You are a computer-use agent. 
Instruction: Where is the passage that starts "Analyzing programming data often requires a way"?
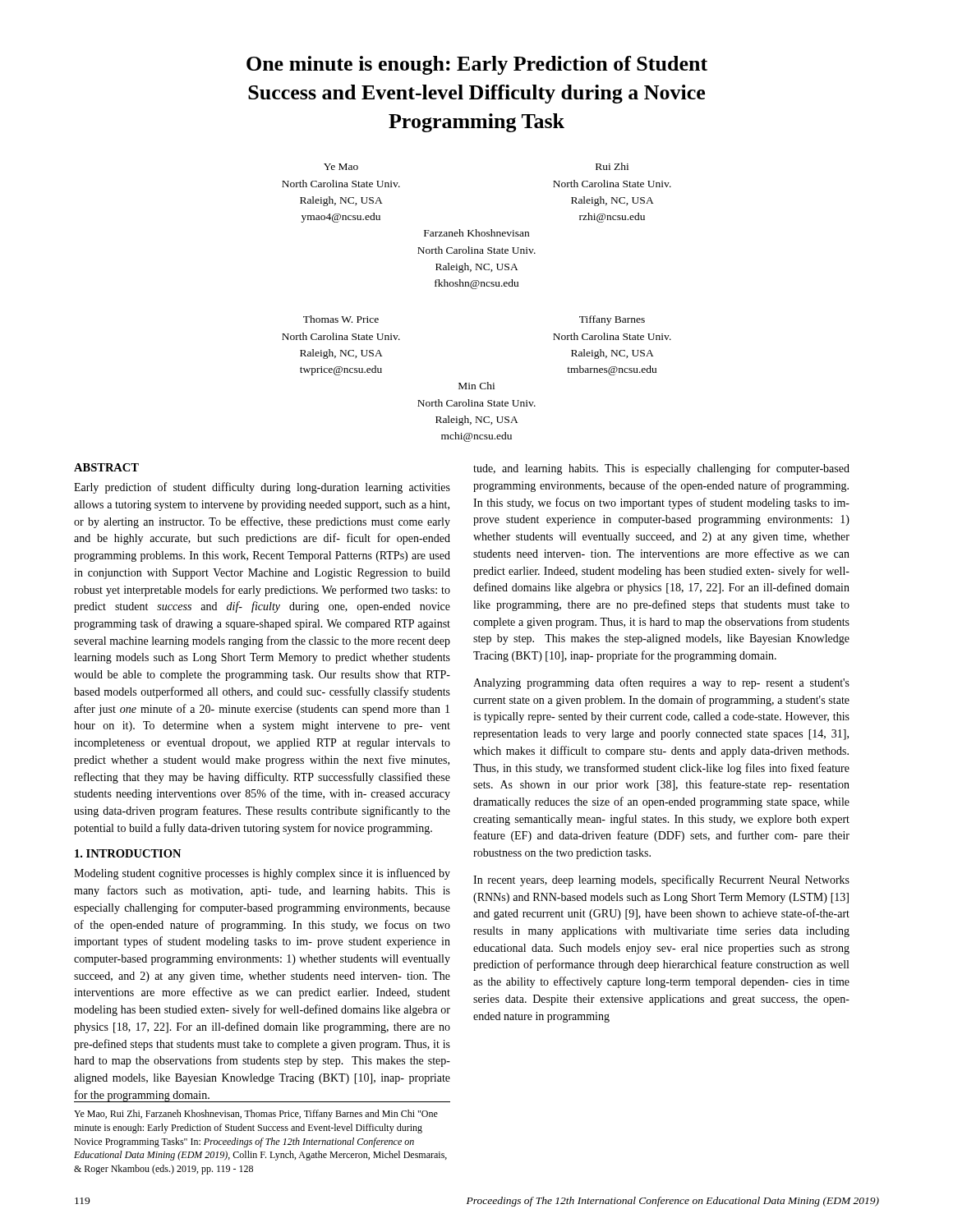click(x=661, y=768)
